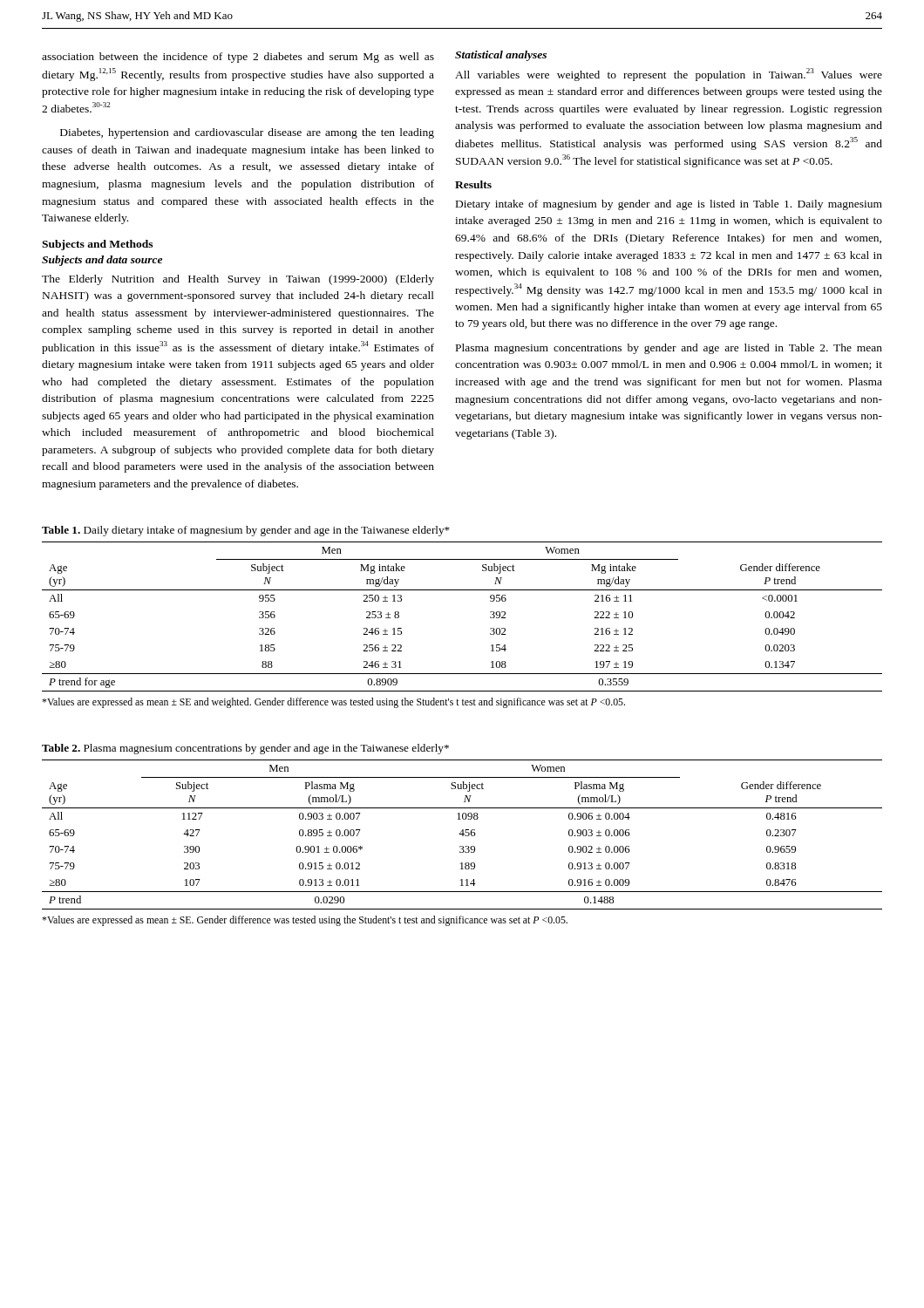Locate the section header containing "Subjects and data source"
Screen dimensions: 1308x924
click(102, 259)
